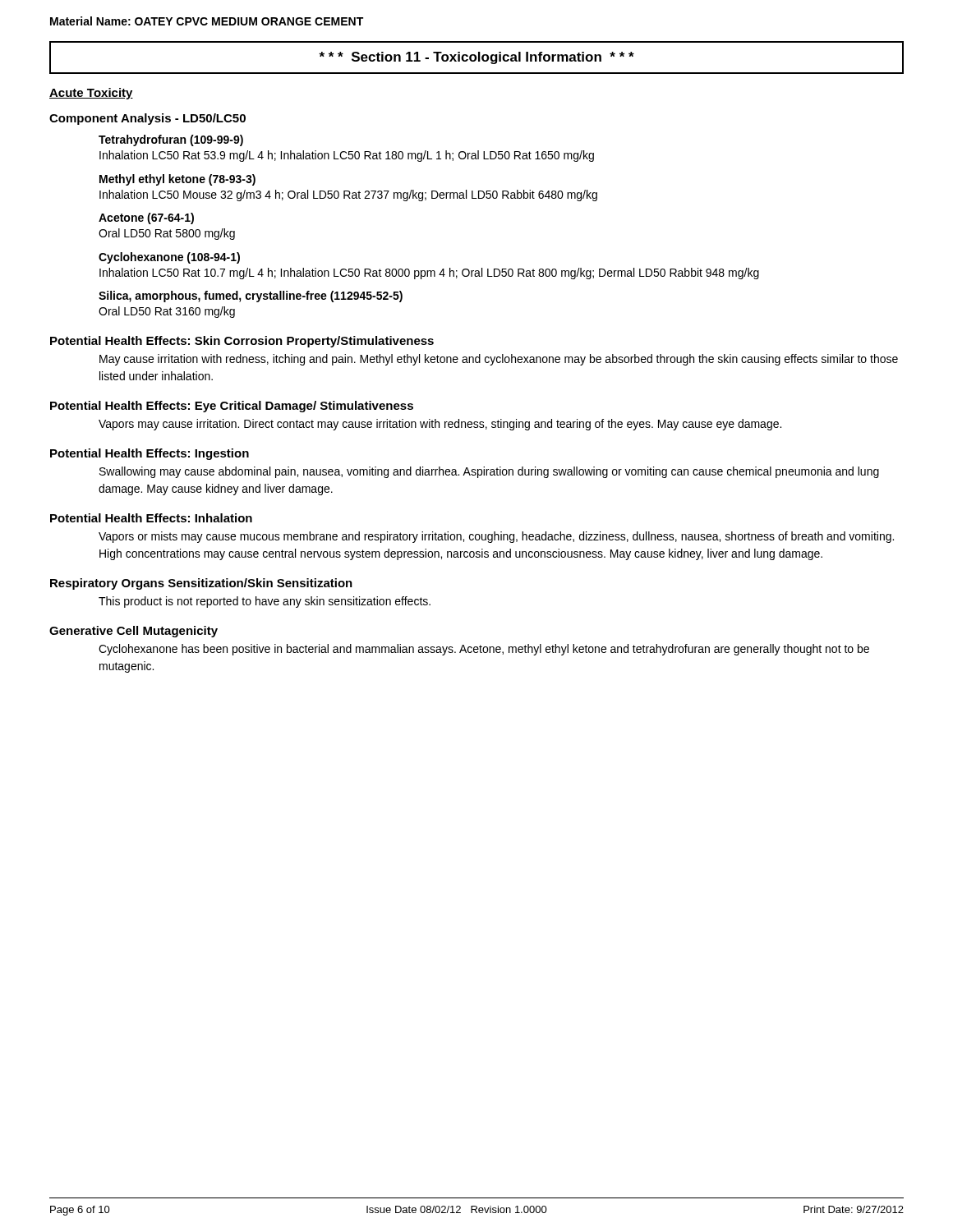Locate the block of text that opens with "May cause irritation with redness, itching"

[x=498, y=368]
